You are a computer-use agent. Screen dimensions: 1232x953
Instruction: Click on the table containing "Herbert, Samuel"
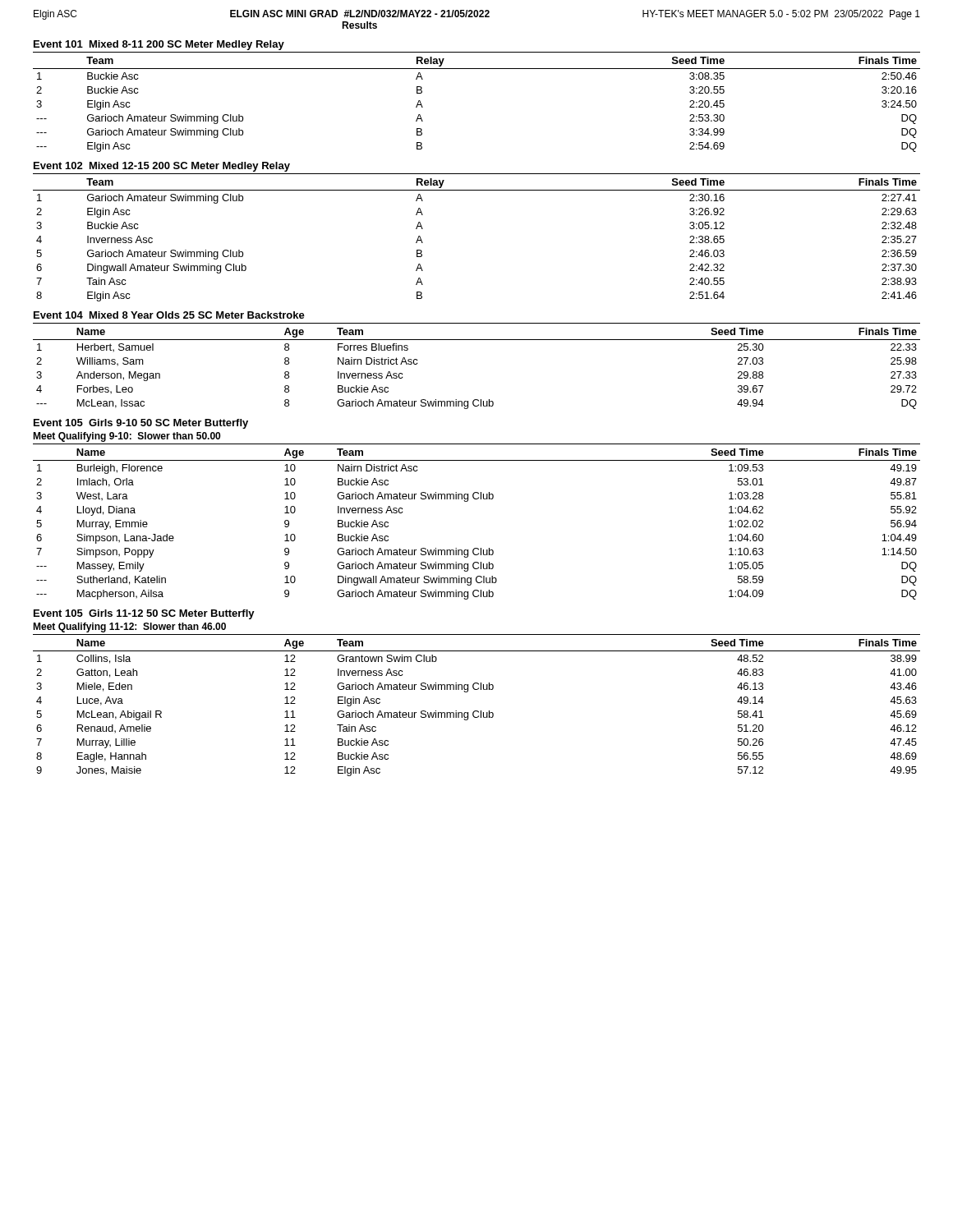coord(476,366)
